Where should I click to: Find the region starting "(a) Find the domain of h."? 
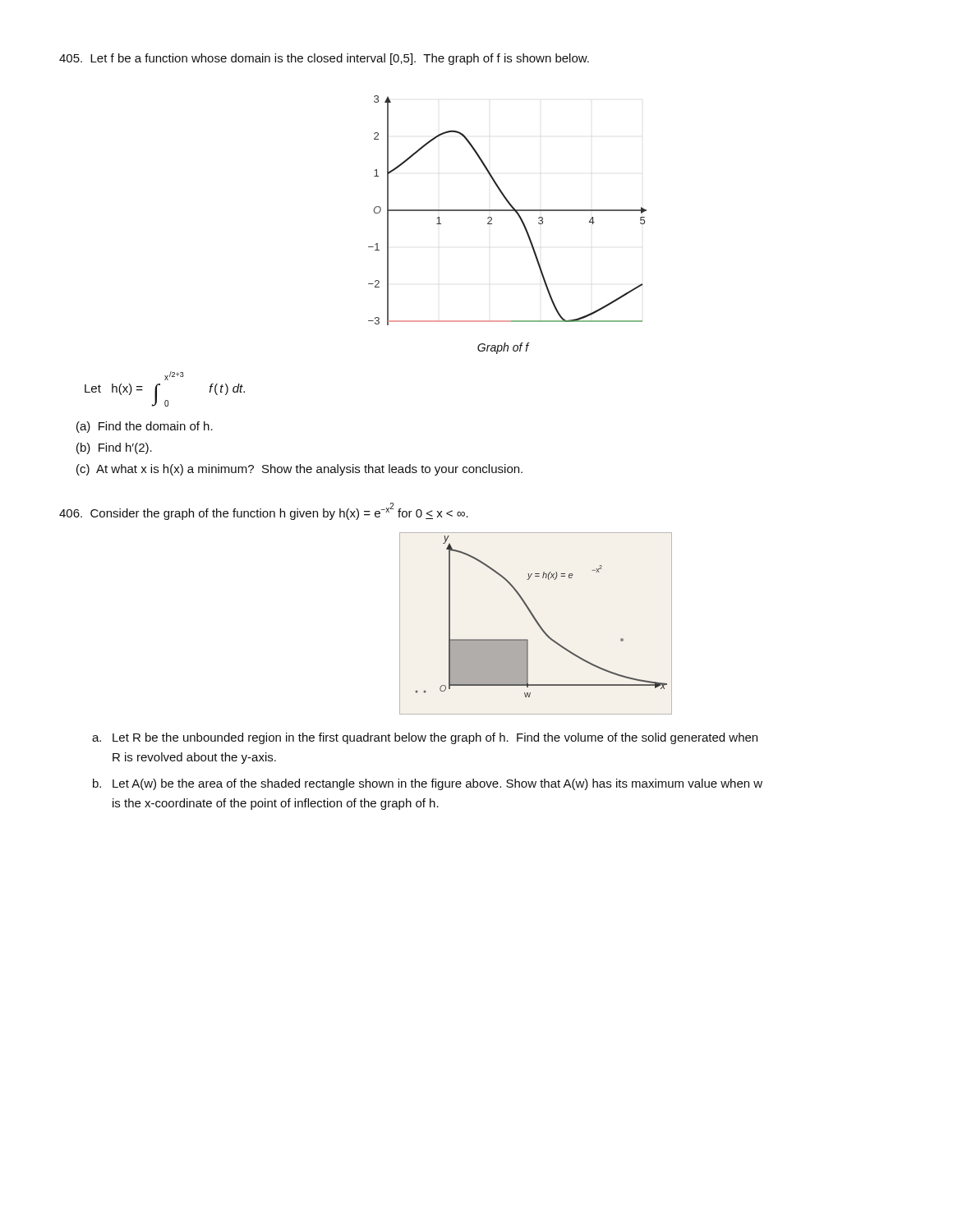pyautogui.click(x=144, y=425)
